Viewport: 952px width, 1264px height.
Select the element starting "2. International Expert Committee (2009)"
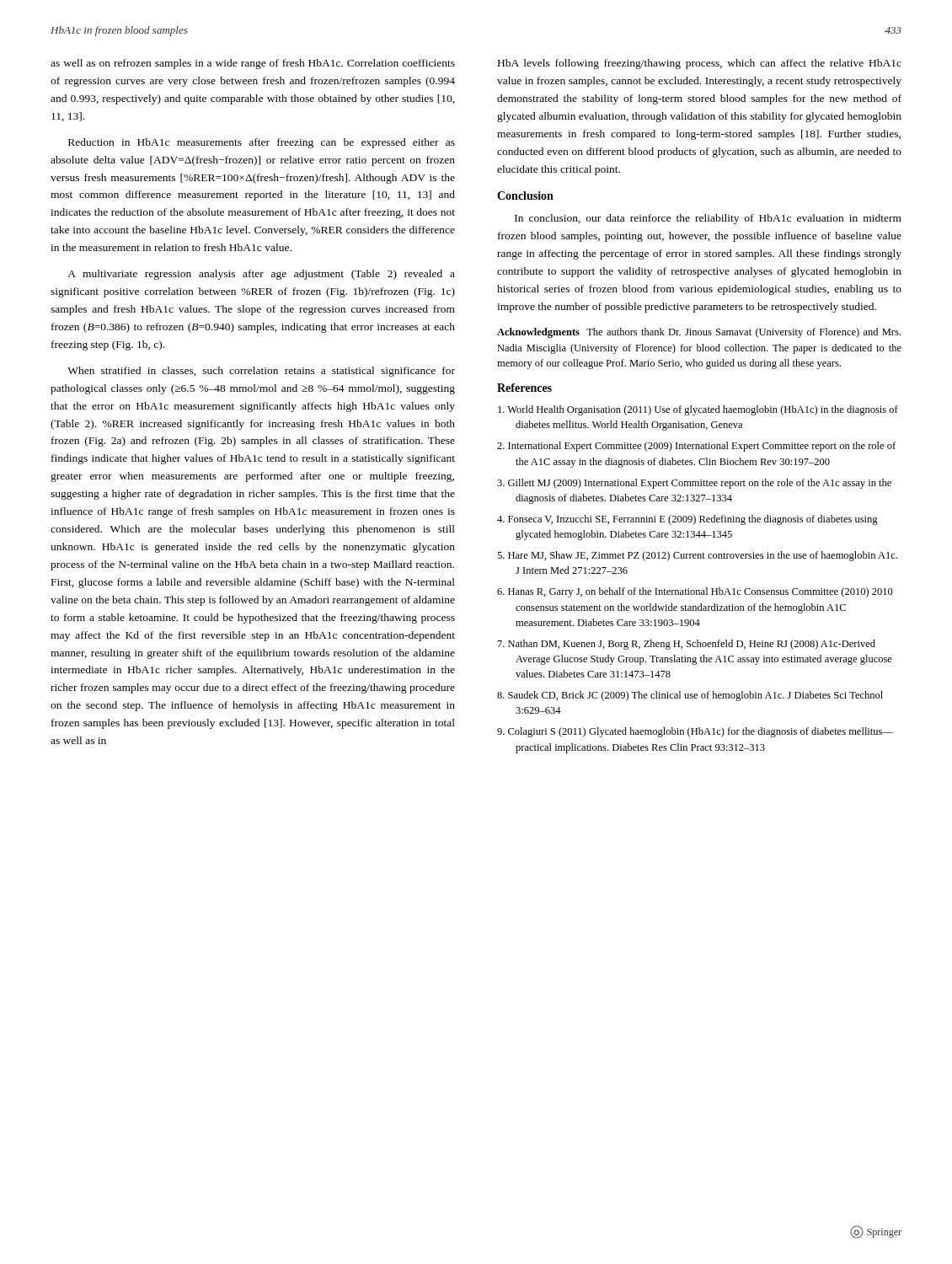point(696,454)
